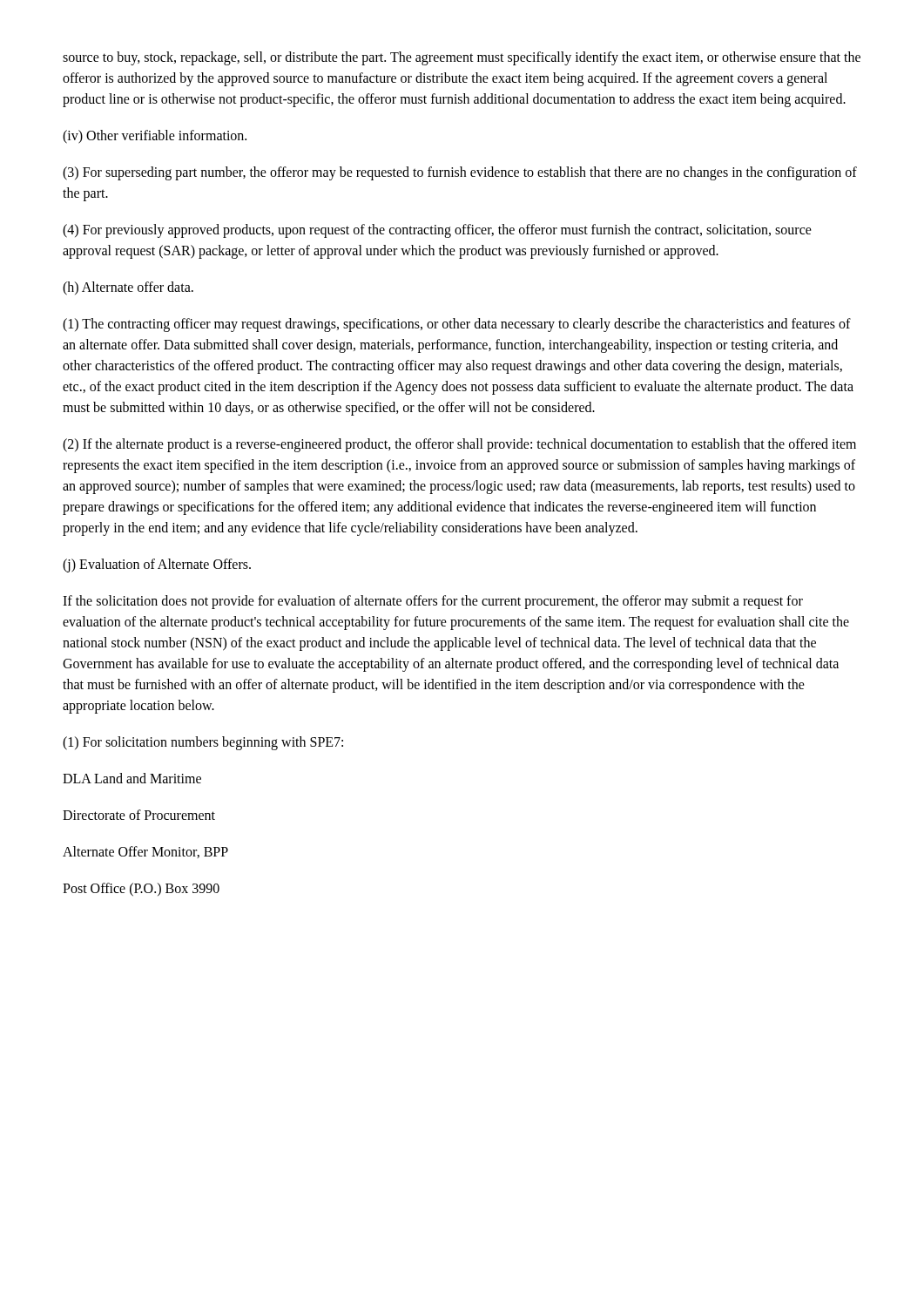Point to the text block starting "If the solicitation does not provide for evaluation"

tap(456, 653)
